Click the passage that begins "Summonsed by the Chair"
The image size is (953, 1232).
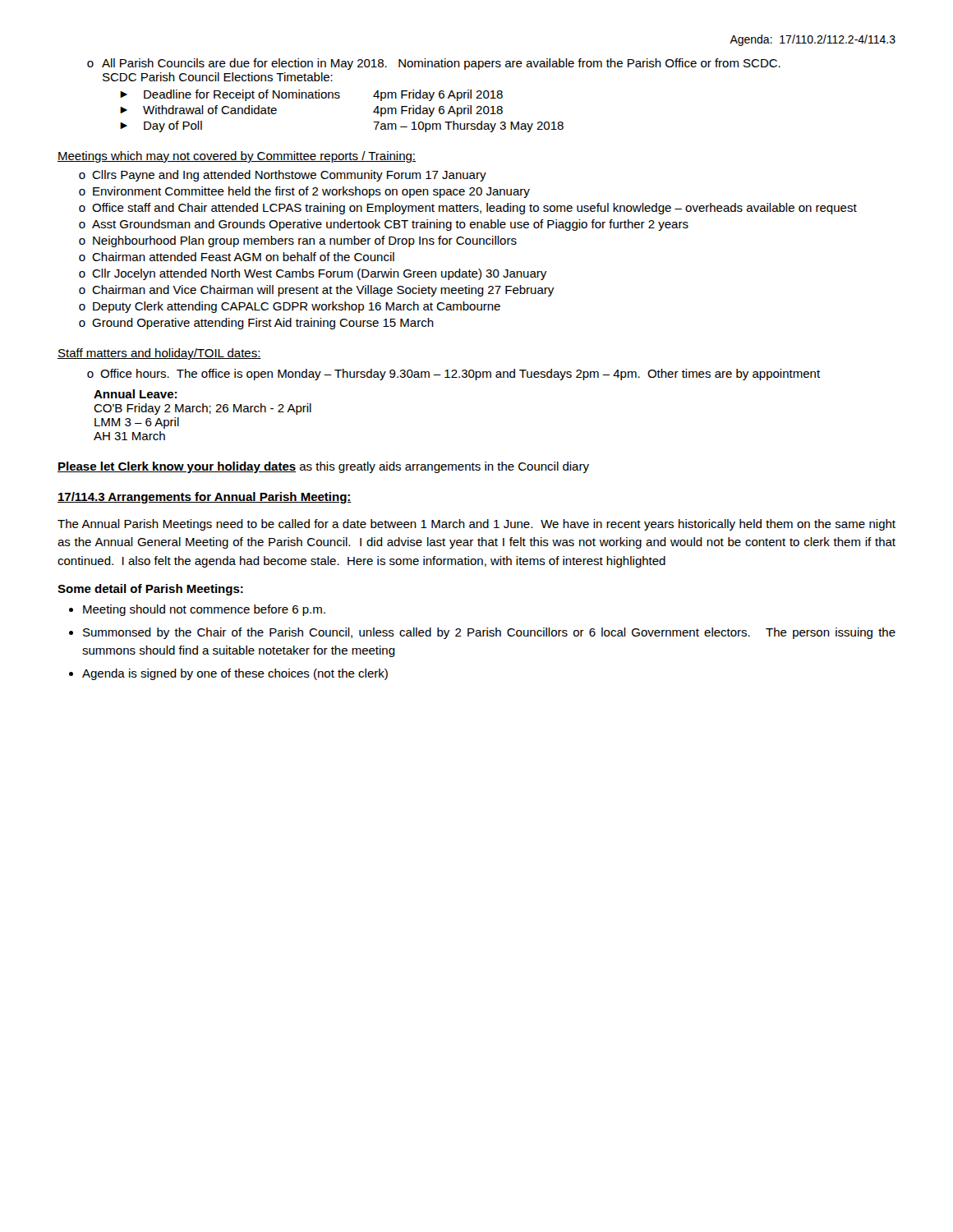(x=489, y=641)
